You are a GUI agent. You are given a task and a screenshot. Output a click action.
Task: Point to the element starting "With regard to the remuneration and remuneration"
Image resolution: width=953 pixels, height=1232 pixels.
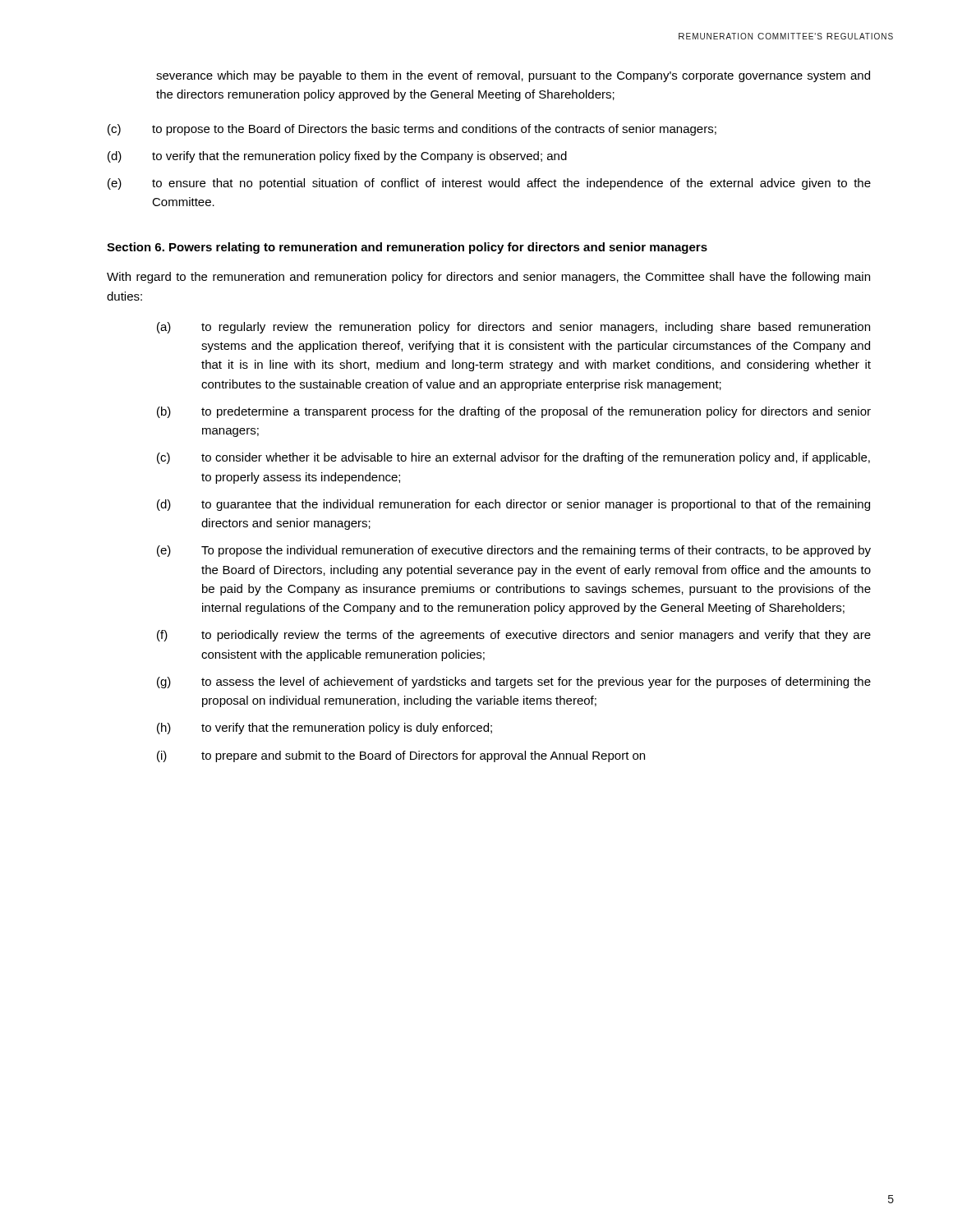pyautogui.click(x=489, y=286)
